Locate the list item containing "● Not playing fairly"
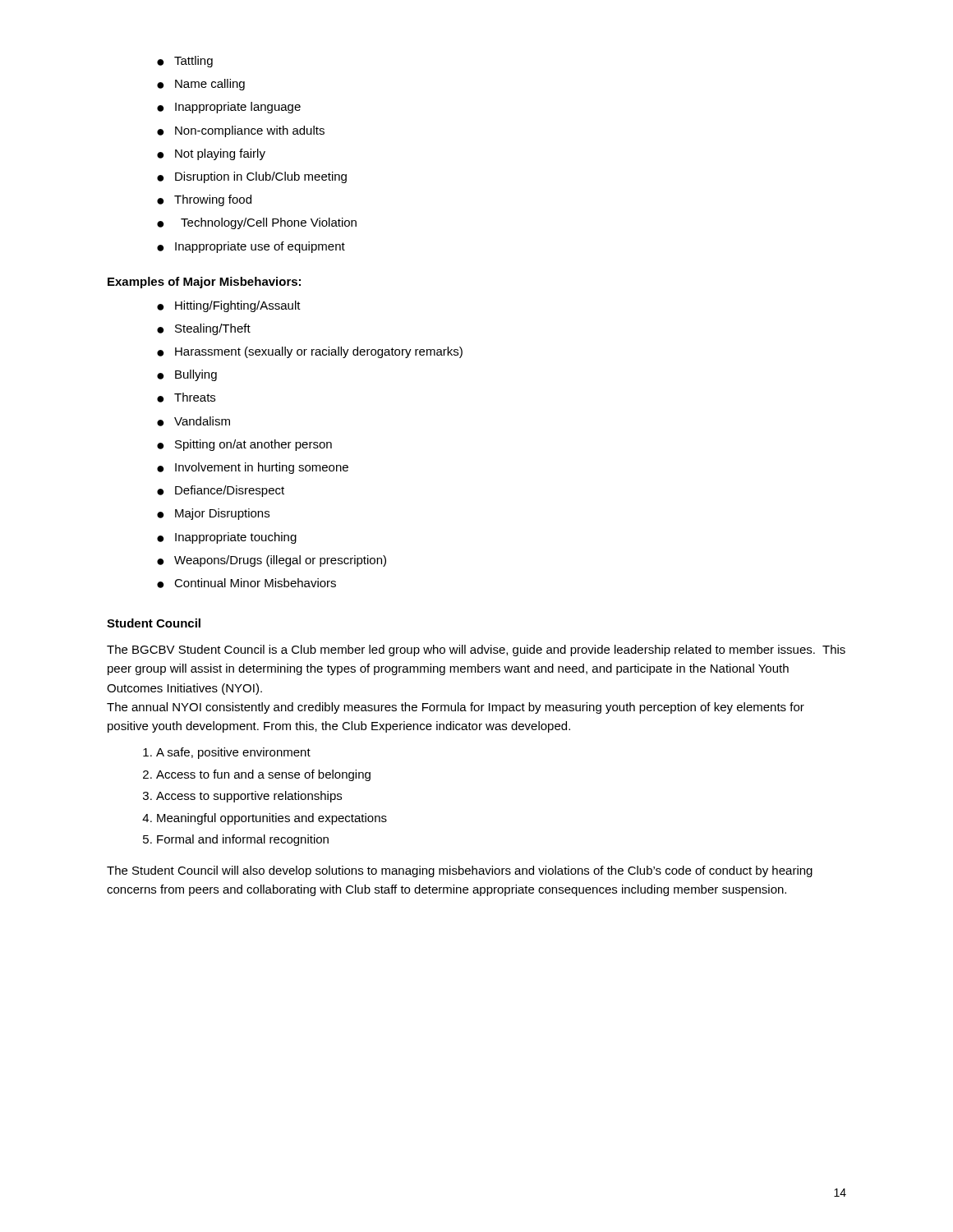 211,155
